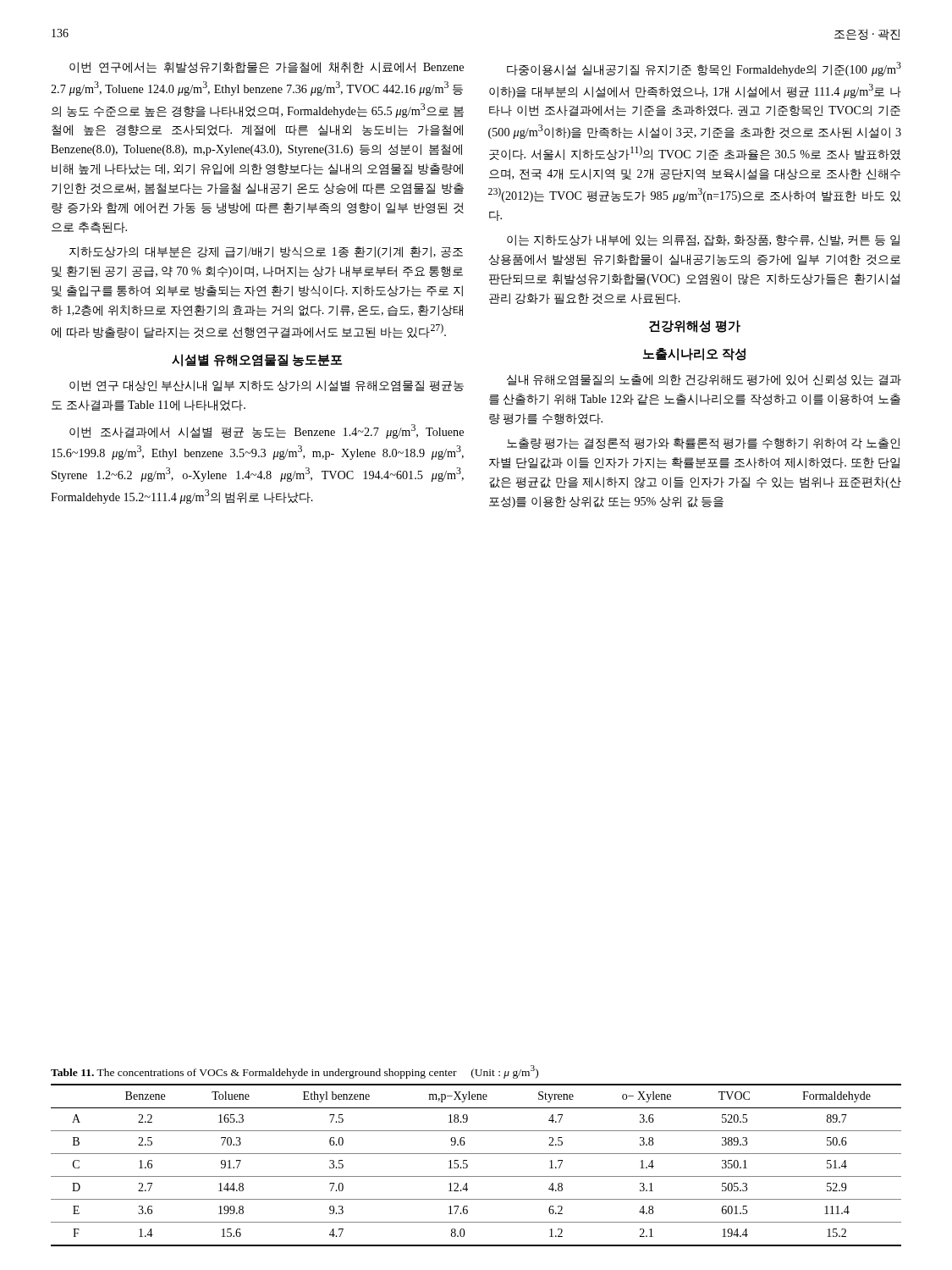Find the block starting "건강위해성 평가"
The width and height of the screenshot is (952, 1270).
(695, 326)
